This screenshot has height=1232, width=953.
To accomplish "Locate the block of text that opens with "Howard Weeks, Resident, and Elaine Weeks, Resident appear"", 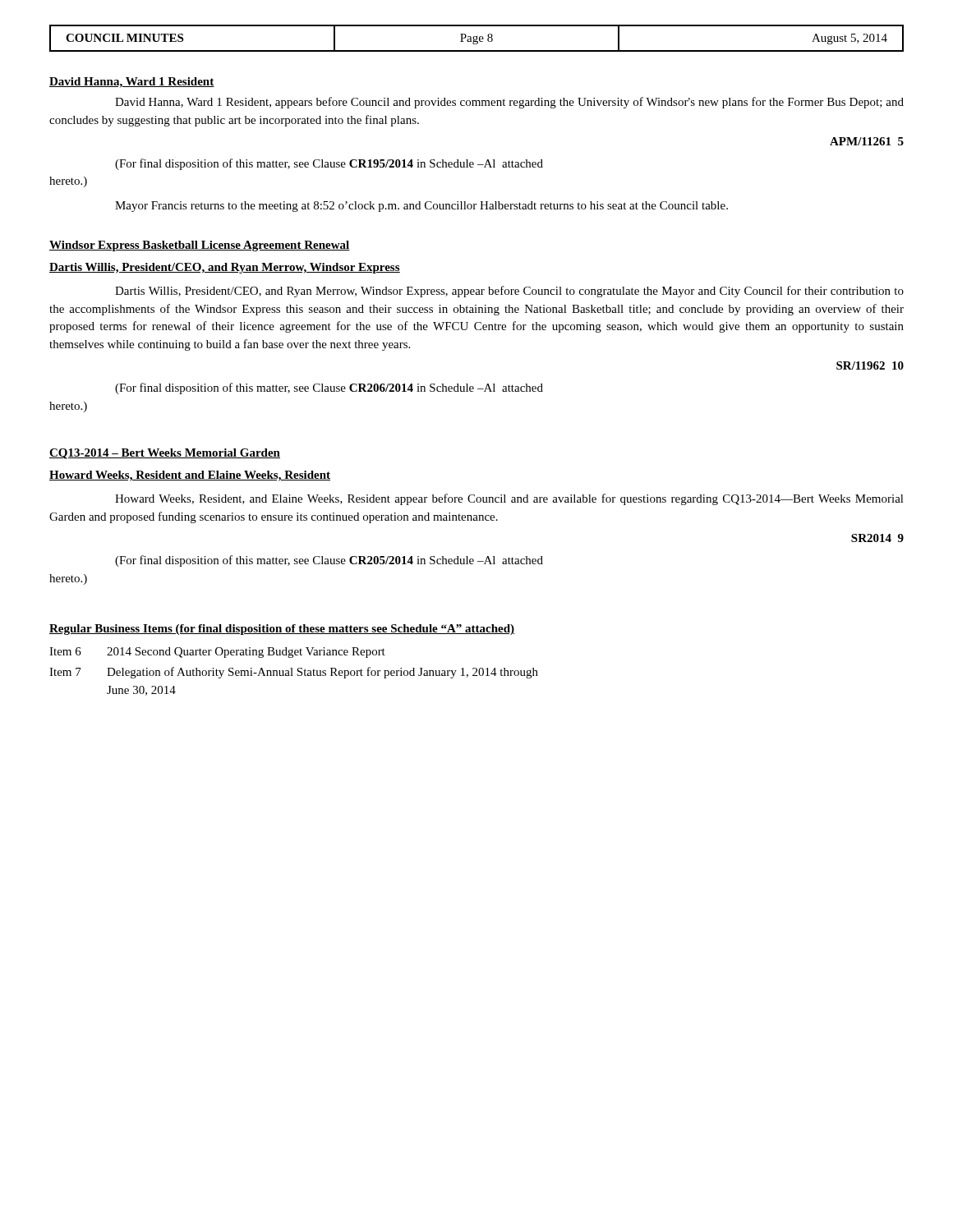I will pyautogui.click(x=476, y=508).
